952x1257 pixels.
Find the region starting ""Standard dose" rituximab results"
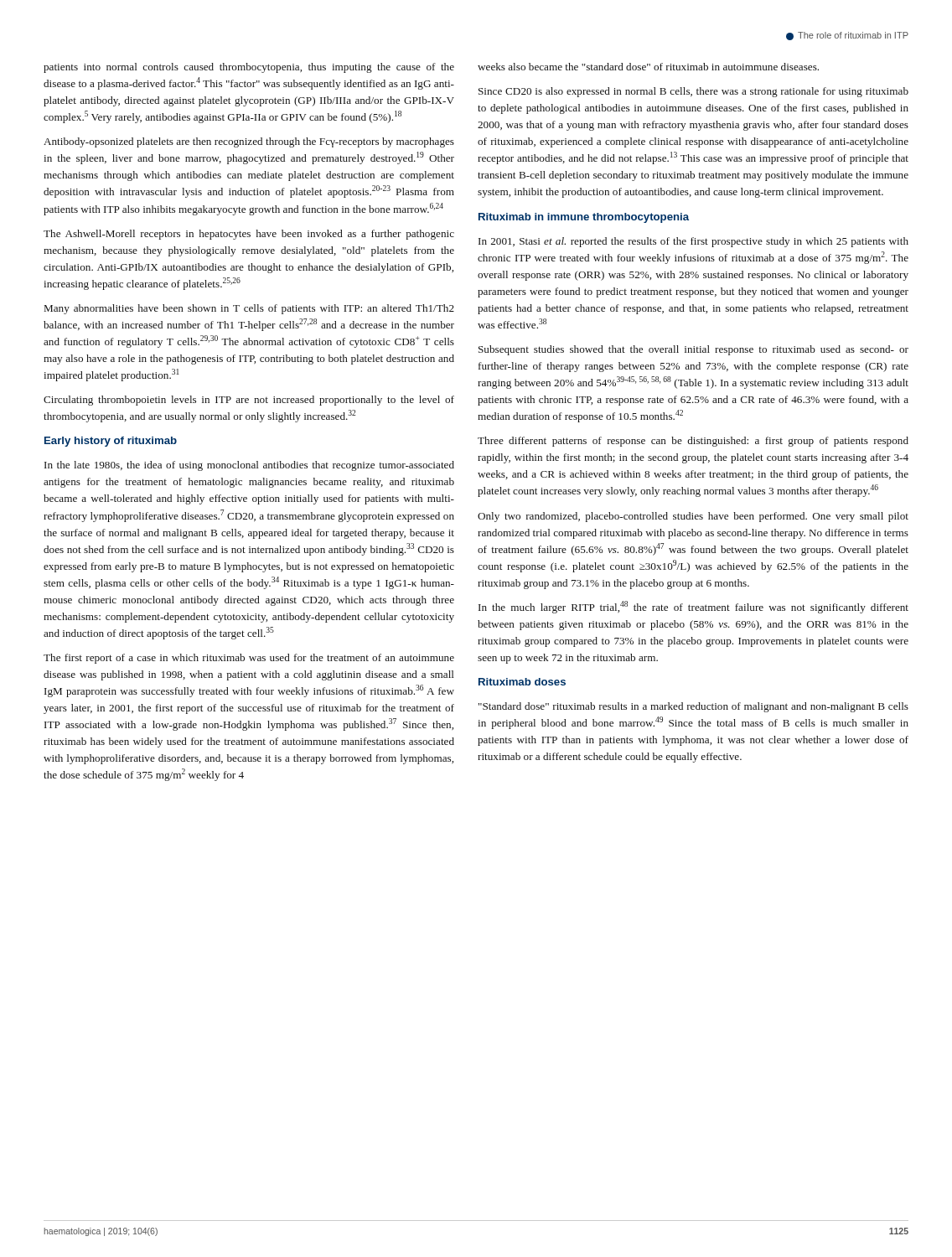(x=693, y=732)
